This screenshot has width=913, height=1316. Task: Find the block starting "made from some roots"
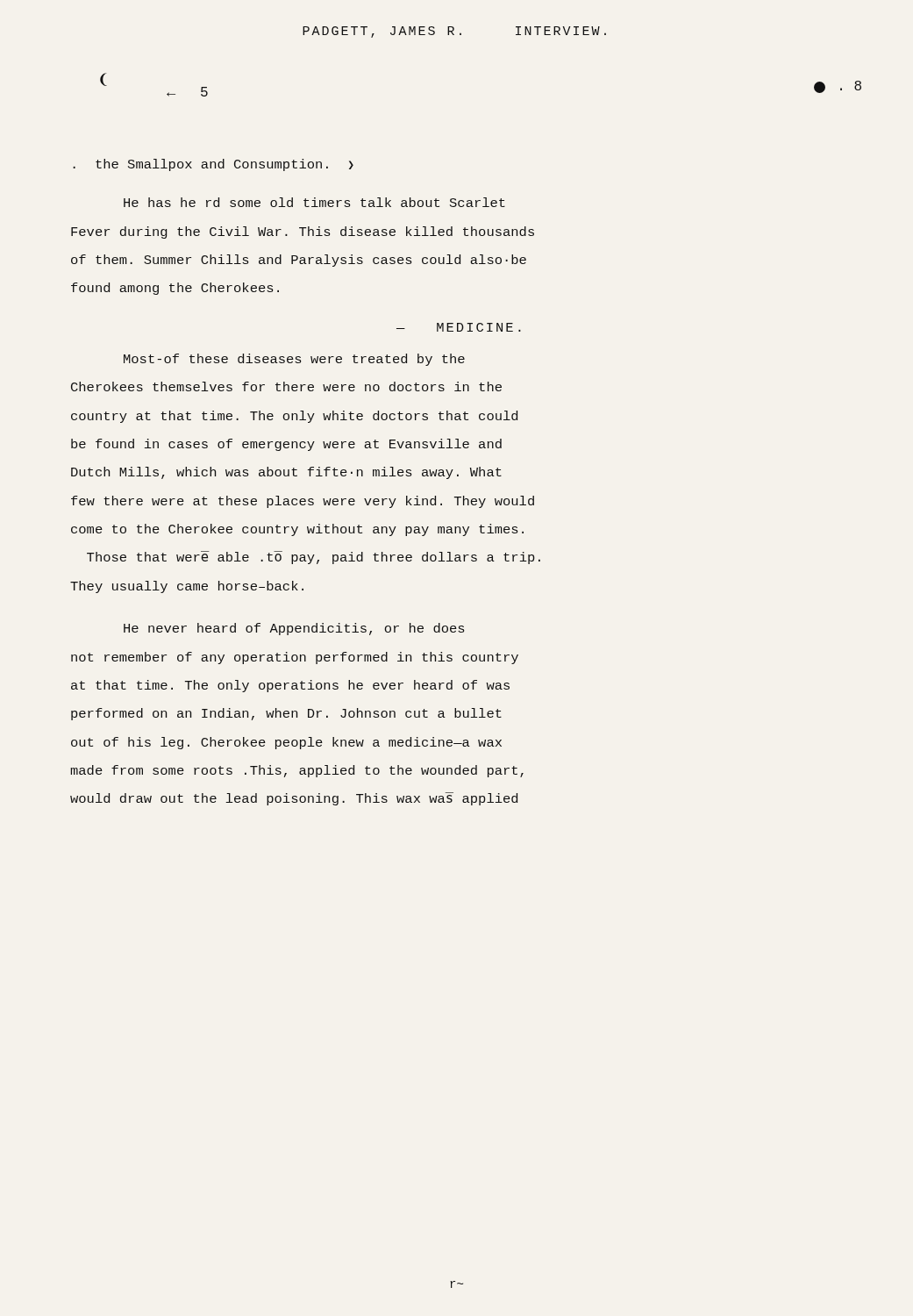(x=299, y=771)
